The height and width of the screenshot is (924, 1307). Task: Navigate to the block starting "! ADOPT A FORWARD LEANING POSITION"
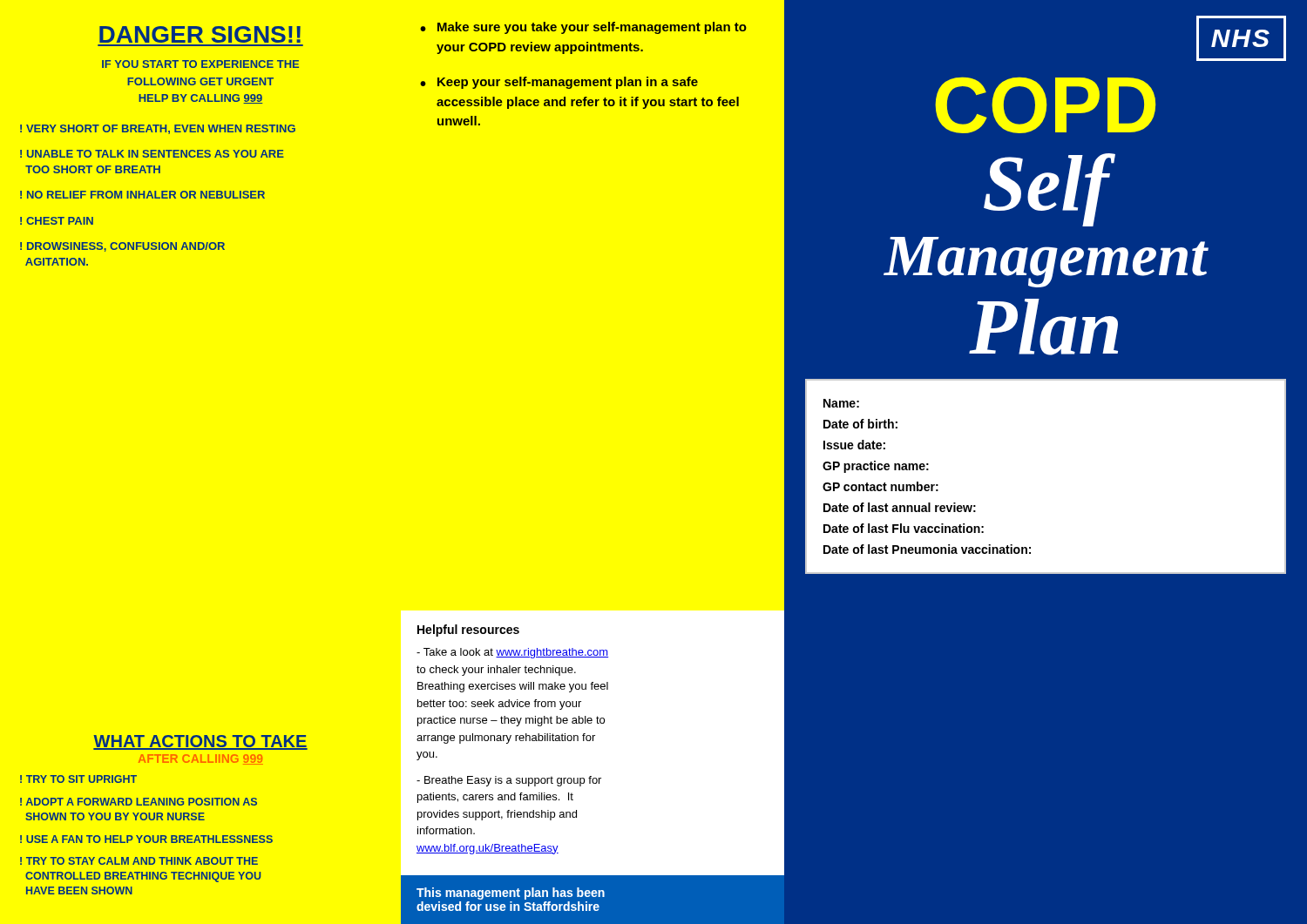click(x=138, y=809)
